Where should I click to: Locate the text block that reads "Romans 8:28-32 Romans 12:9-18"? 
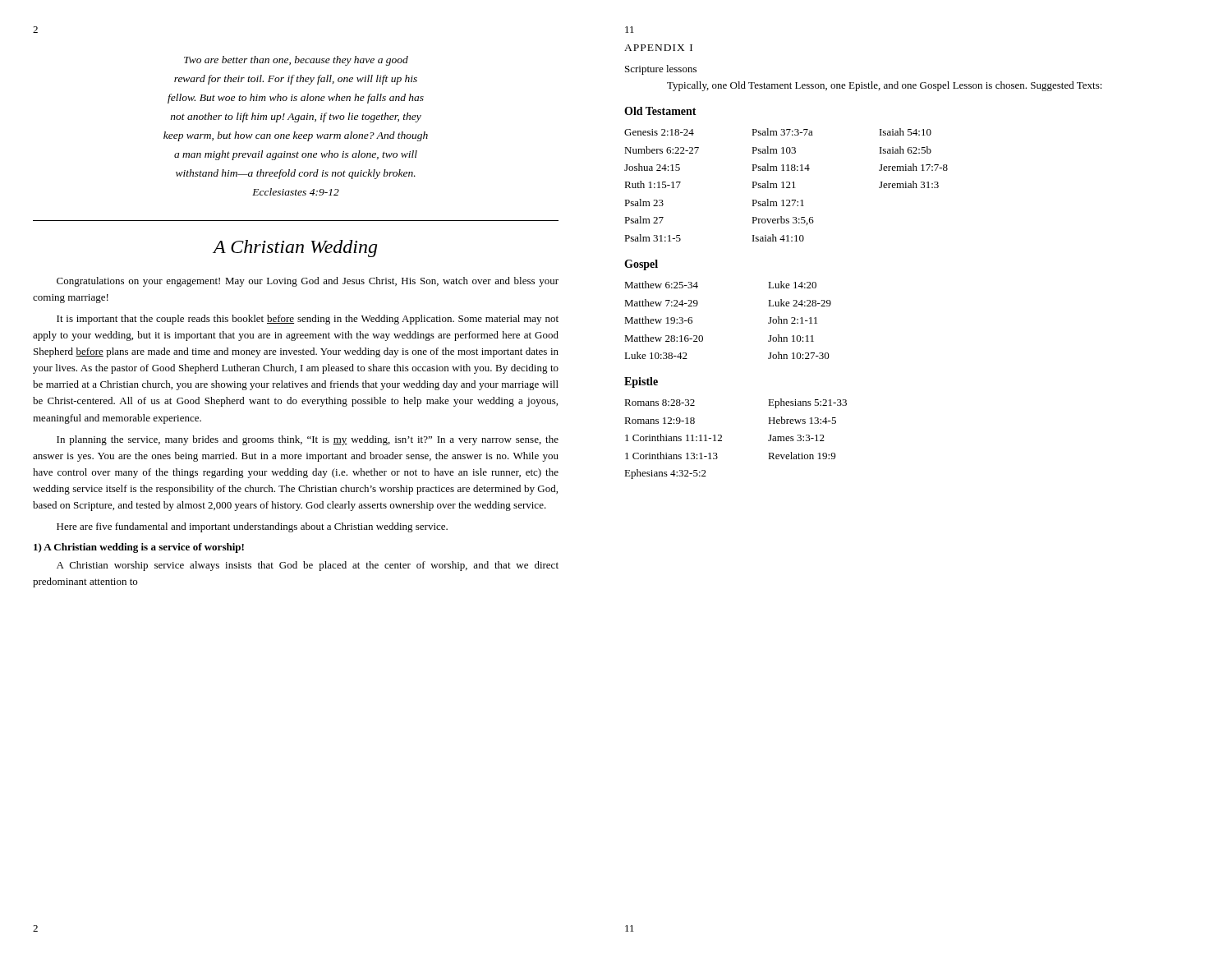[x=760, y=438]
